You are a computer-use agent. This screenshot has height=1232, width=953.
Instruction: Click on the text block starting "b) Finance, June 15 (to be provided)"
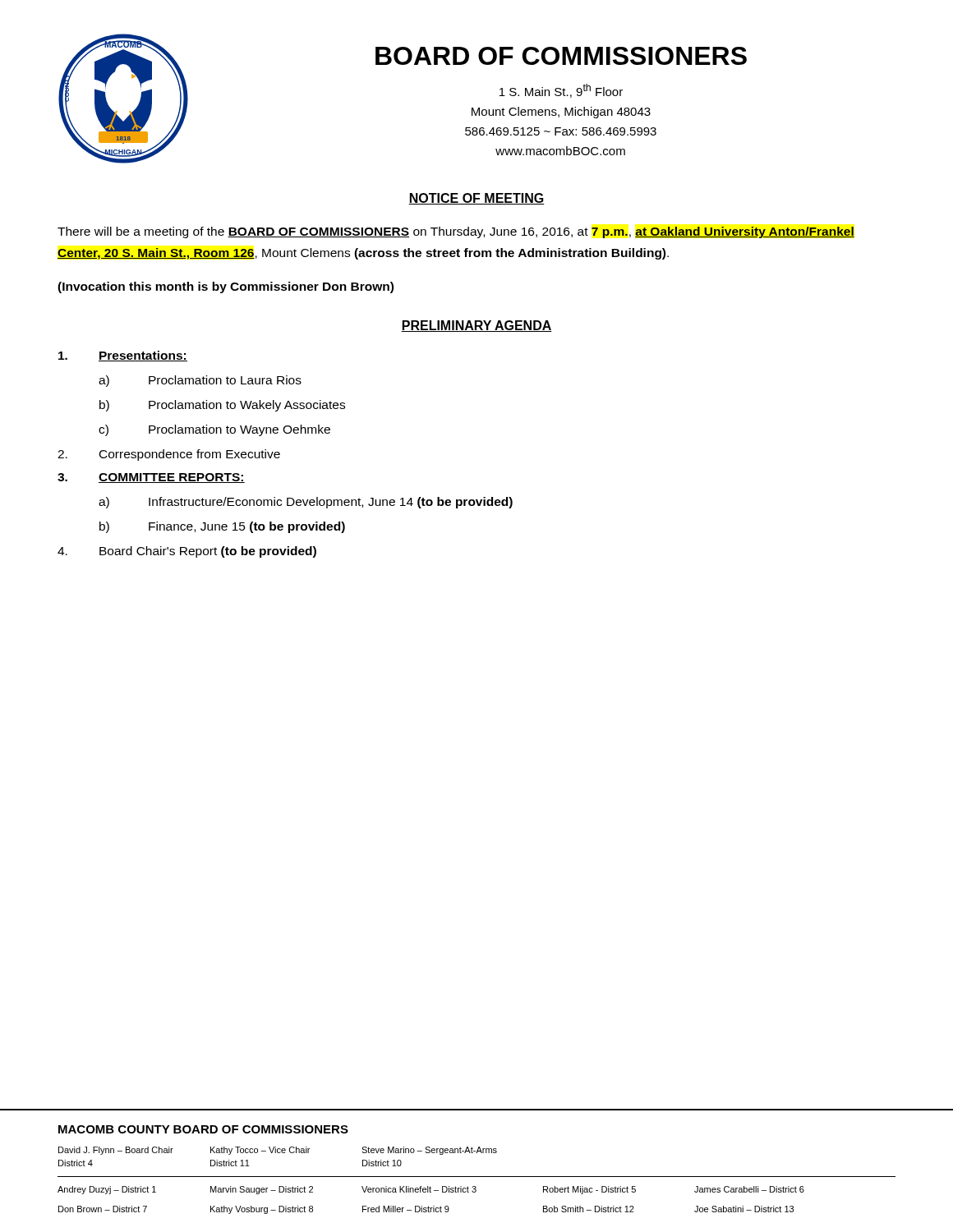pyautogui.click(x=222, y=527)
